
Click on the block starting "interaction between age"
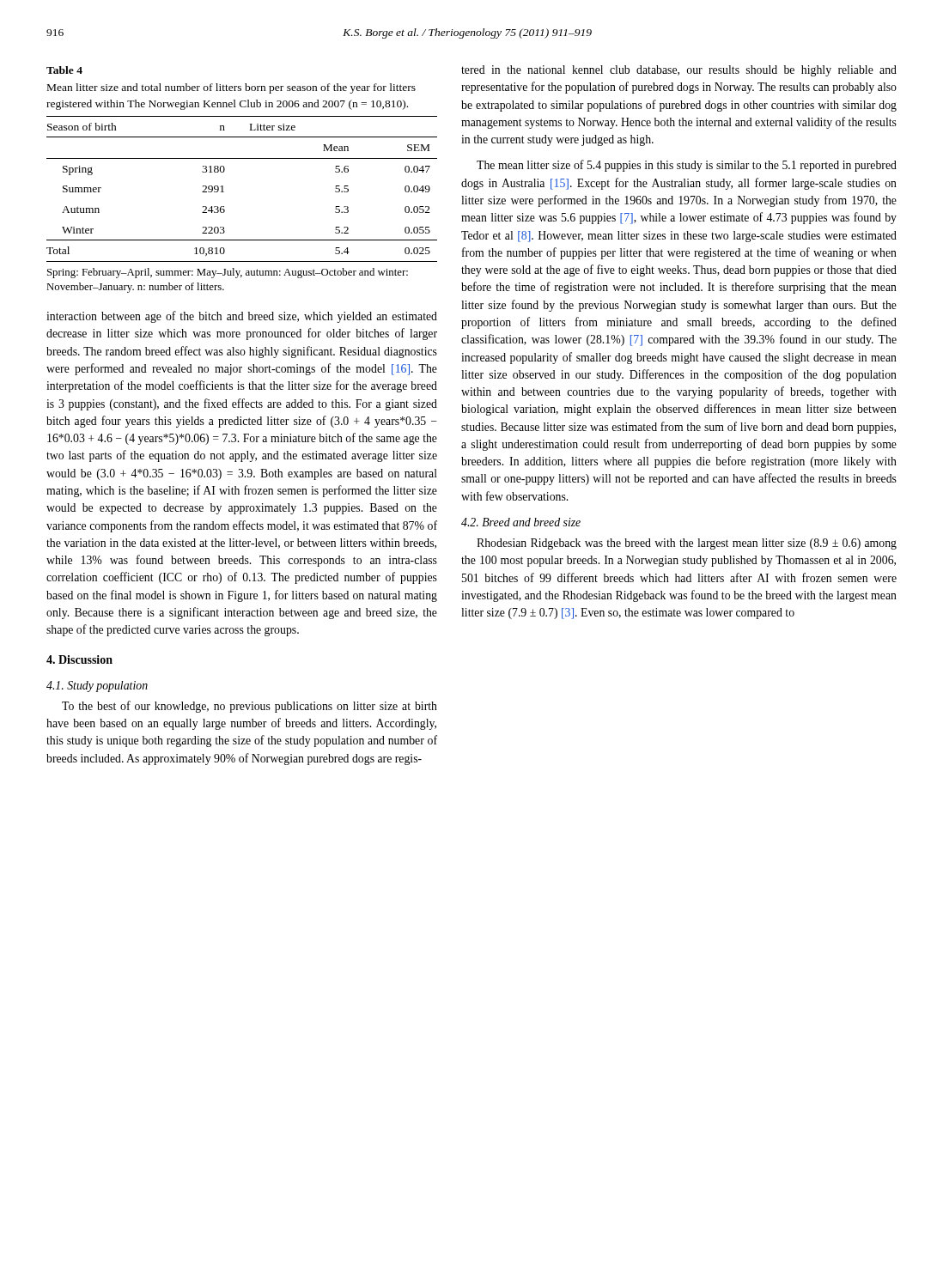point(242,473)
